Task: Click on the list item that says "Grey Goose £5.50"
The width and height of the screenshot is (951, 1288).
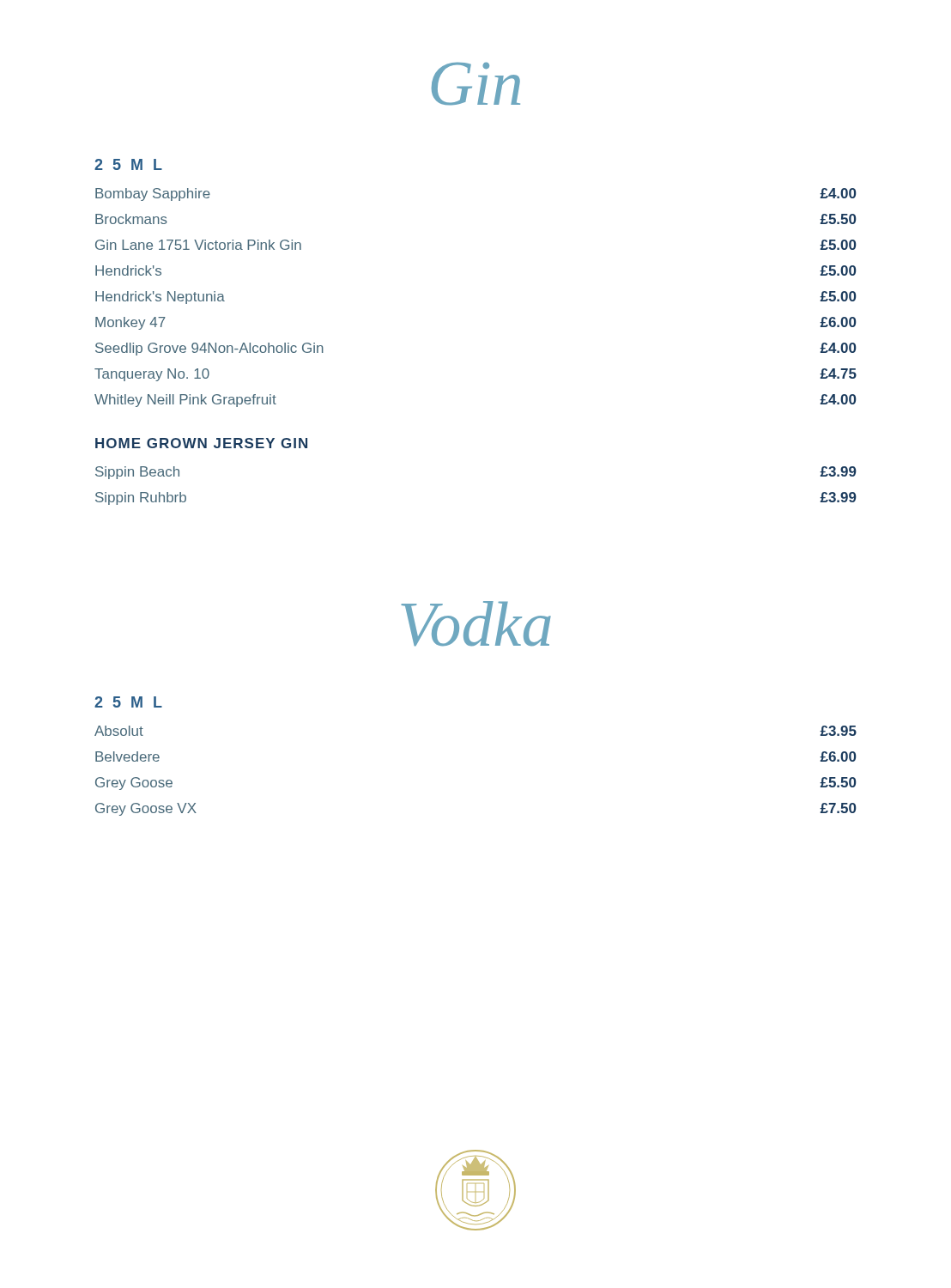Action: (136, 783)
